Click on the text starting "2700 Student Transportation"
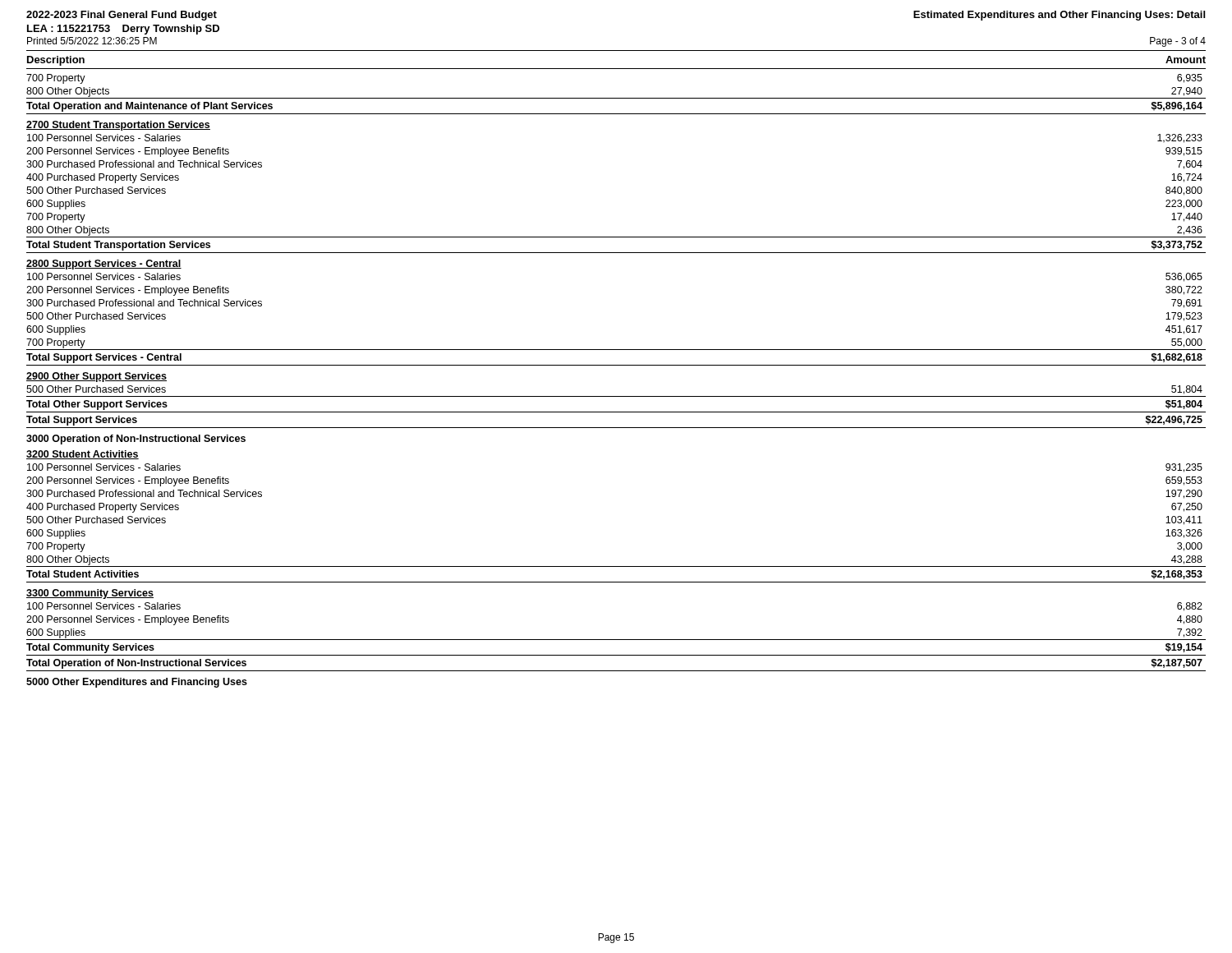The width and height of the screenshot is (1232, 953). pos(118,125)
